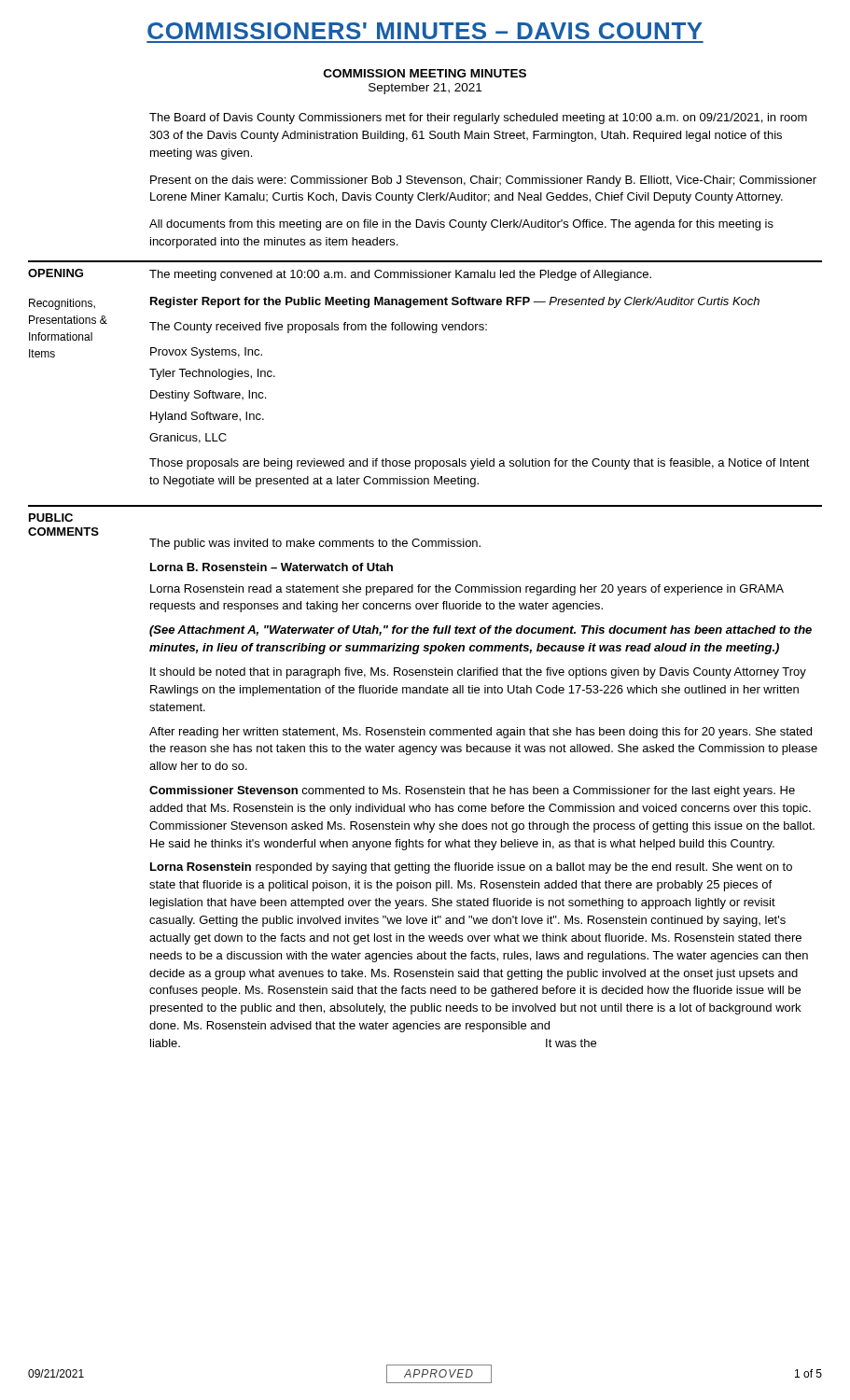
Task: Find the list item containing "Granicus, LLC"
Action: pos(188,437)
